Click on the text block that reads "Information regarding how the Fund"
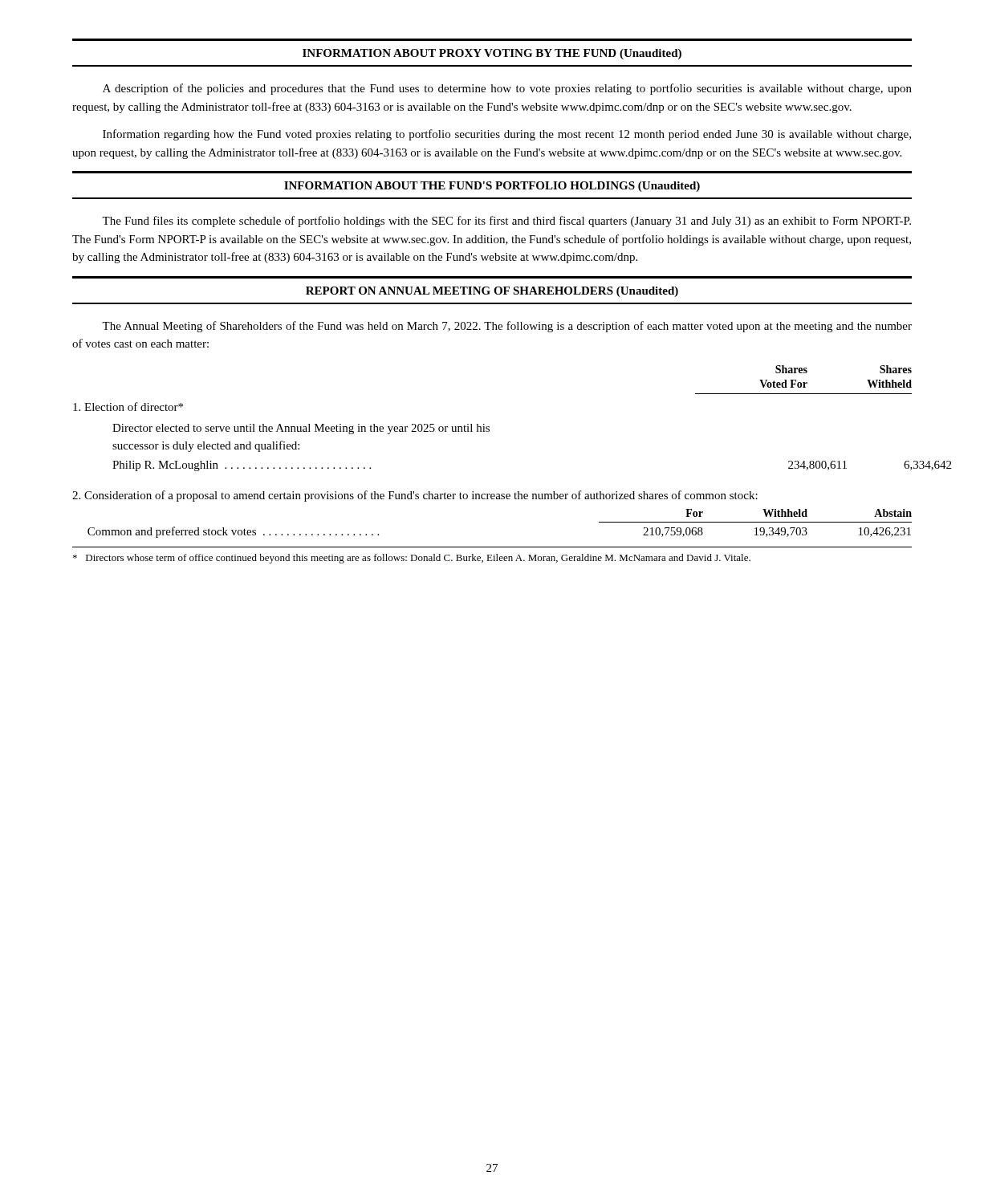 click(492, 143)
